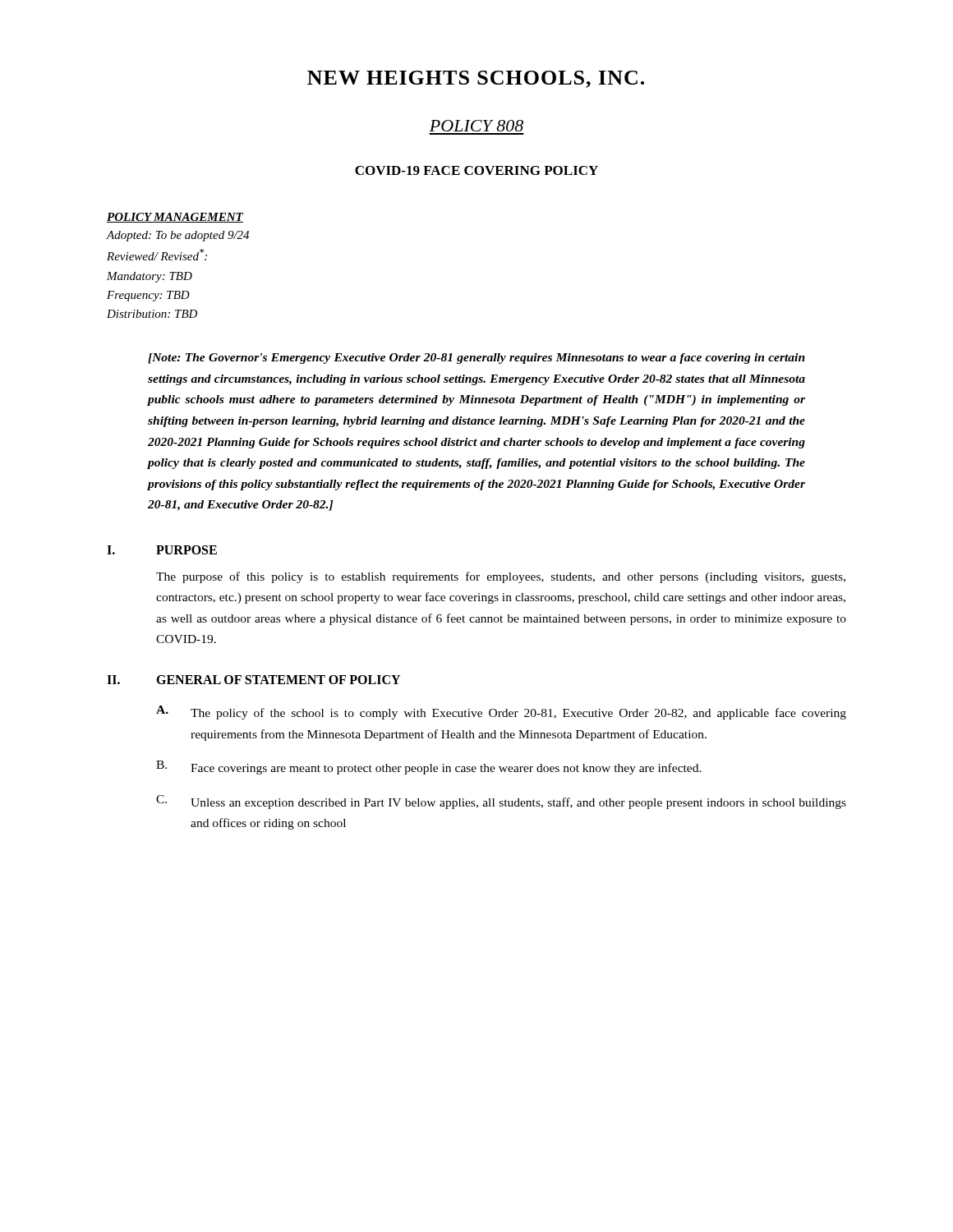The image size is (953, 1232).
Task: Navigate to the passage starting "B. Face coverings are meant to protect other"
Action: pos(501,768)
